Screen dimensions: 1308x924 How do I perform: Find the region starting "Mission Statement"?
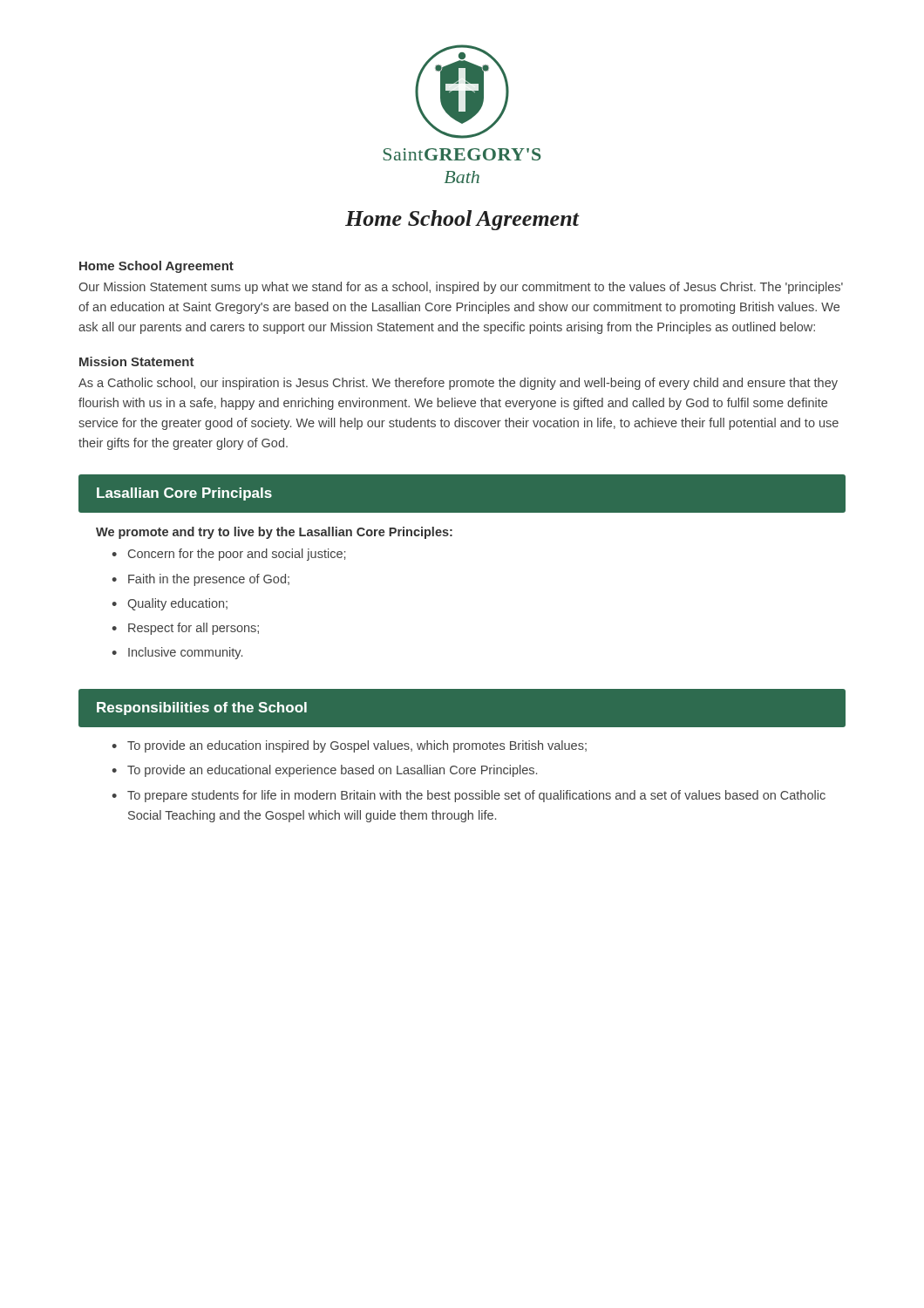click(137, 361)
